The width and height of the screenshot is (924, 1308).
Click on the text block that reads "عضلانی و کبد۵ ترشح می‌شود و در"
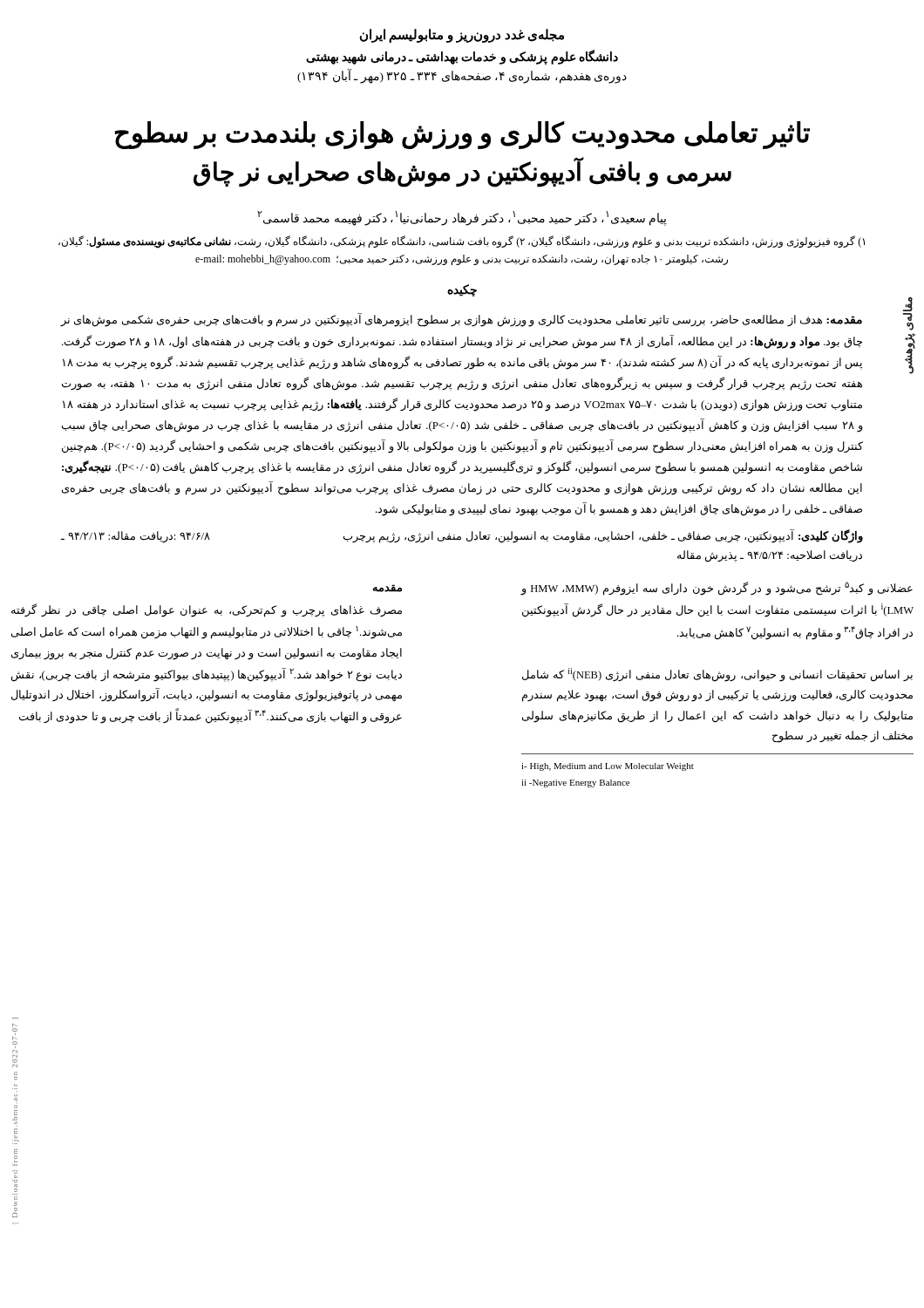tap(717, 661)
